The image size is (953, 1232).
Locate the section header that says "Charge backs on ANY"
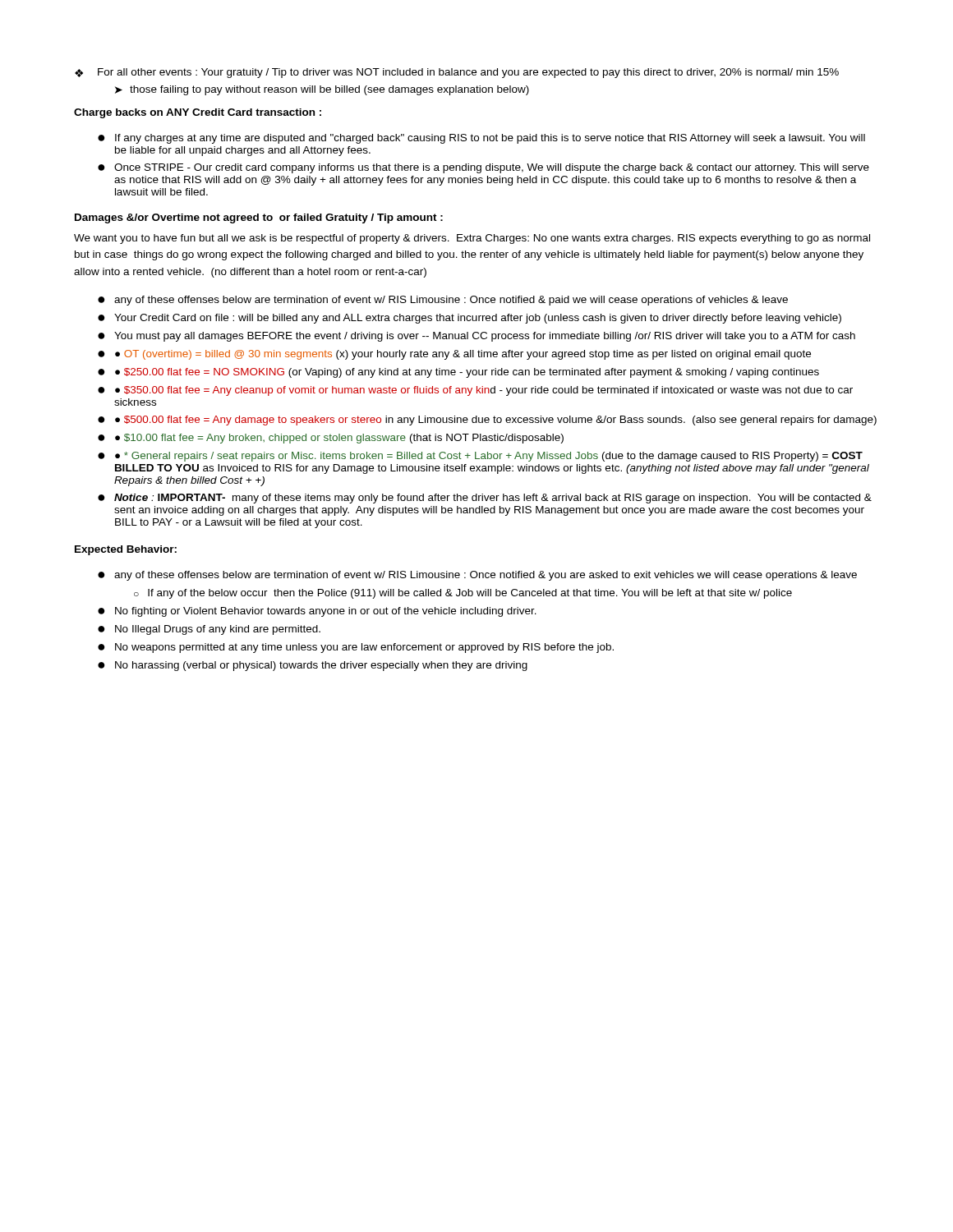[x=198, y=112]
